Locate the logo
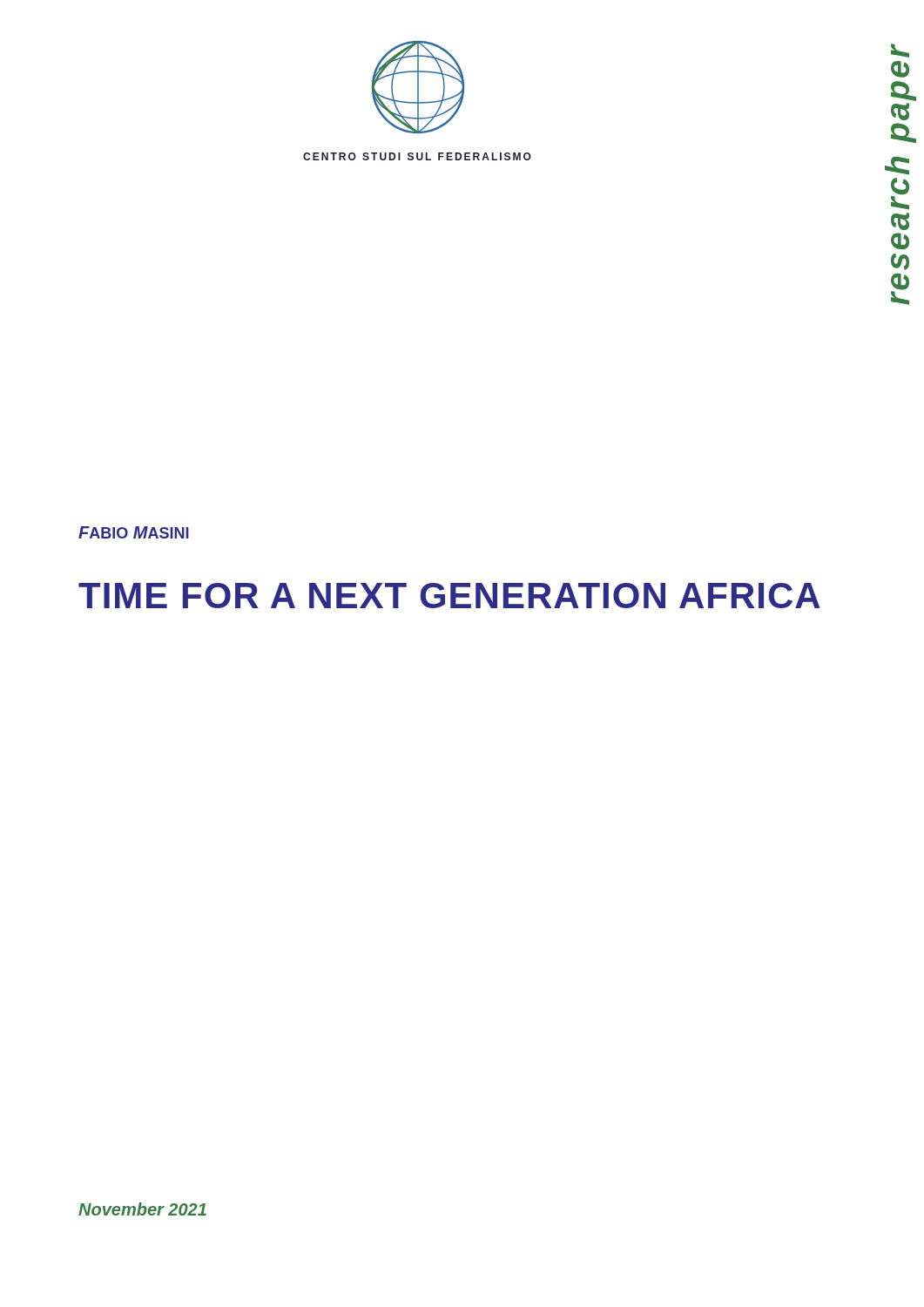Viewport: 924px width, 1307px height. pos(418,87)
